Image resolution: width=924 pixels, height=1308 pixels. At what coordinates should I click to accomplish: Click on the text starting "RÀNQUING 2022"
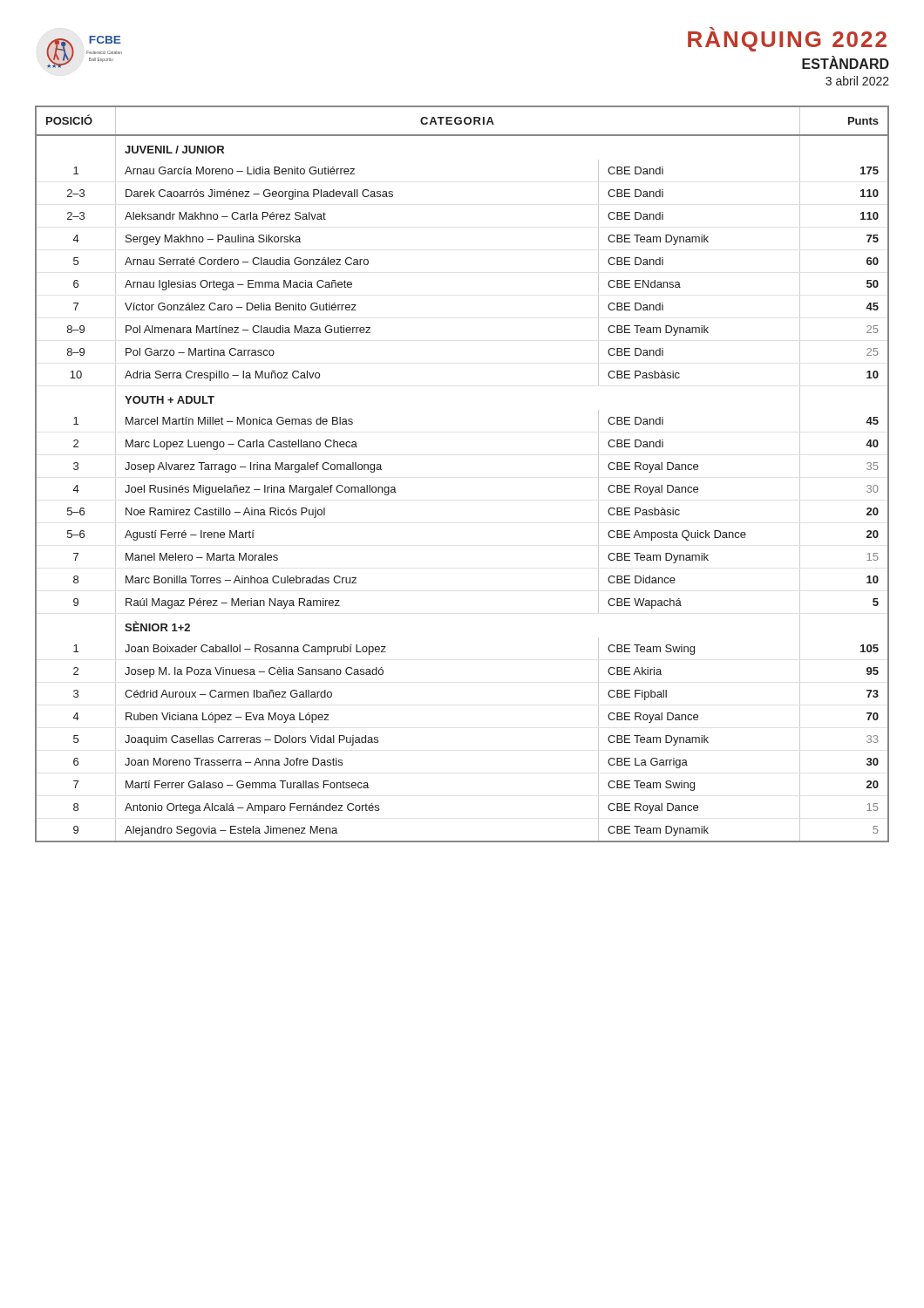pos(788,39)
